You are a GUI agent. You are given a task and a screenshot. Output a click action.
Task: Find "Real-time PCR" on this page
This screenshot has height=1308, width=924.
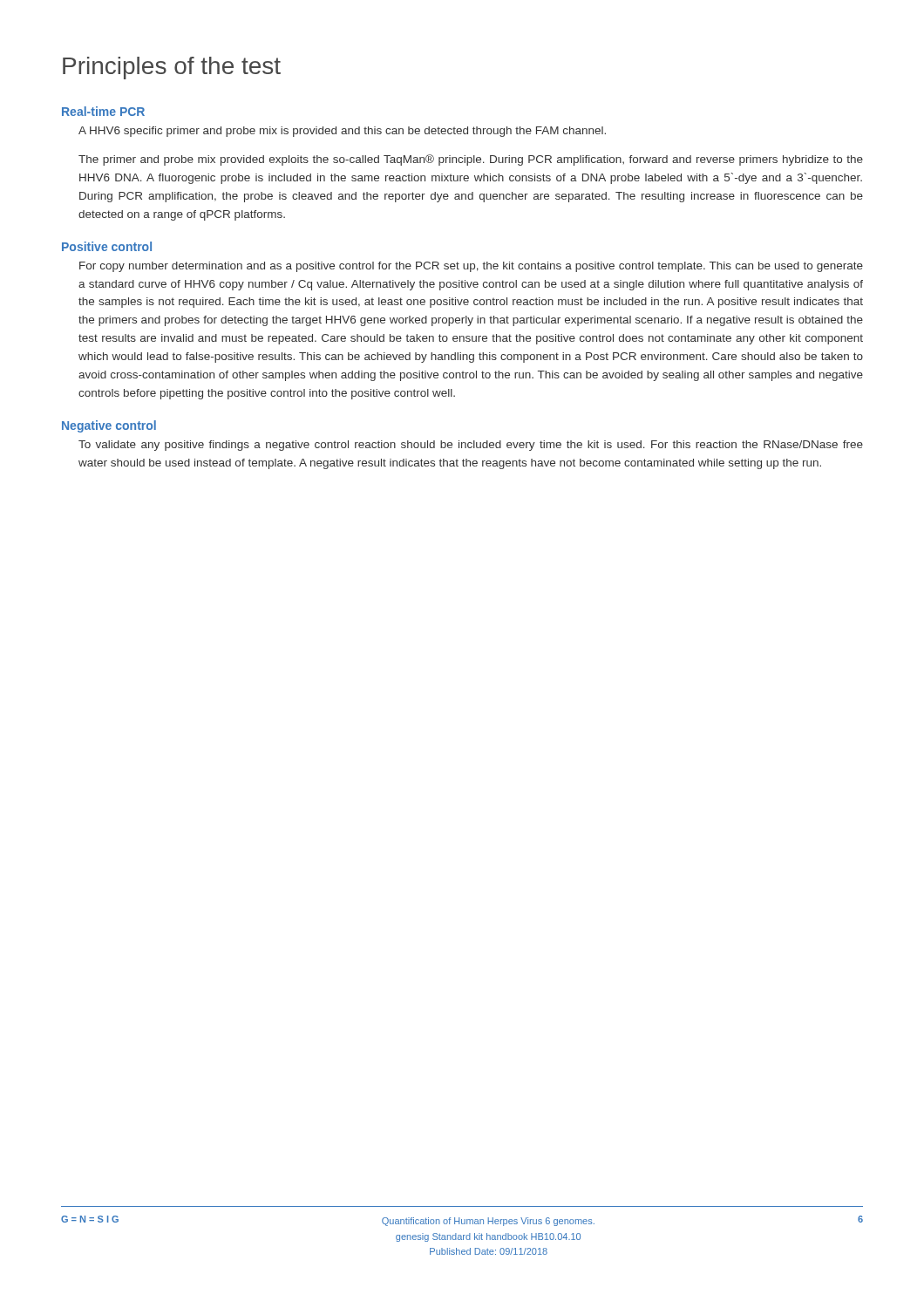pos(103,112)
